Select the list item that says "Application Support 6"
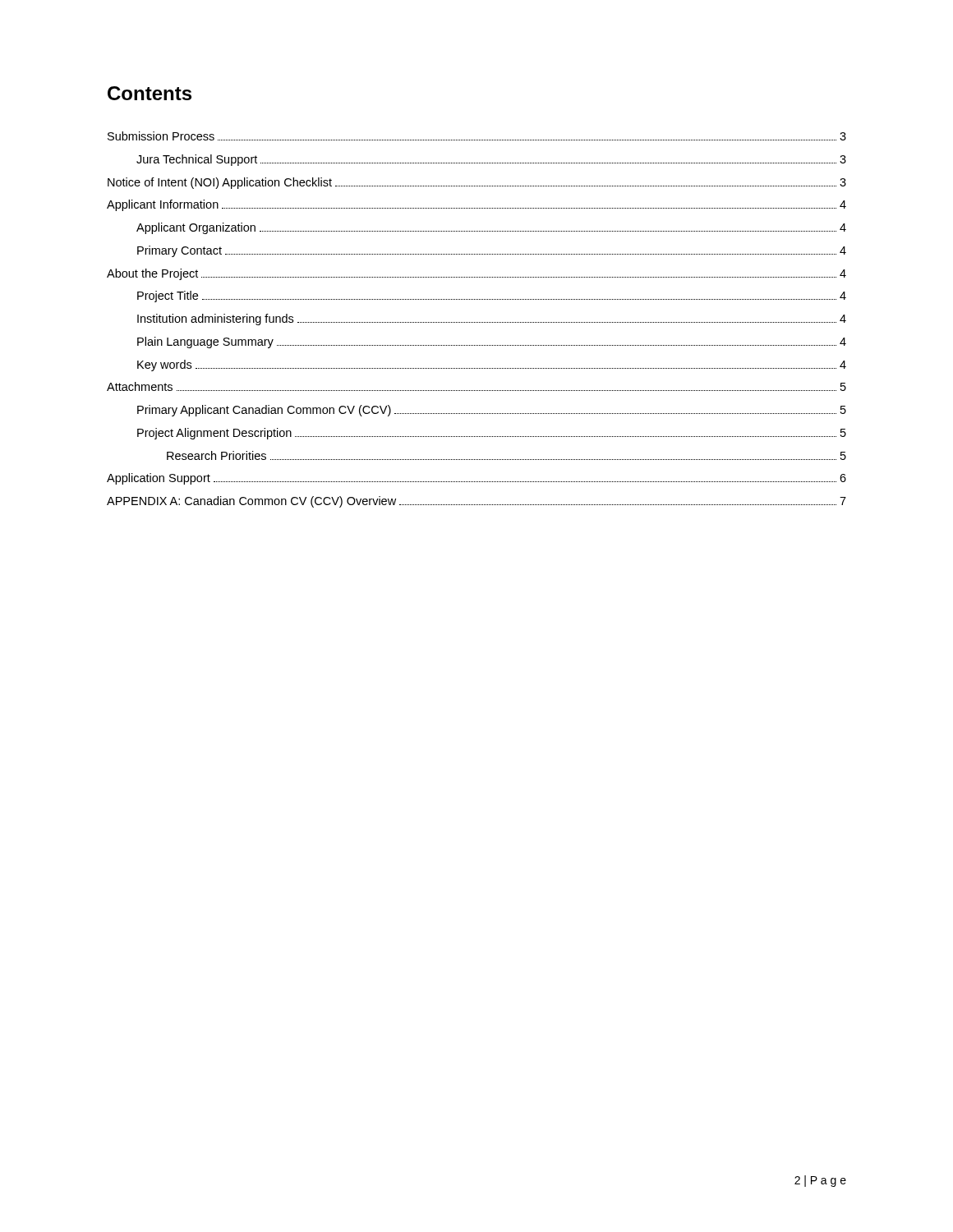Image resolution: width=953 pixels, height=1232 pixels. (x=476, y=479)
